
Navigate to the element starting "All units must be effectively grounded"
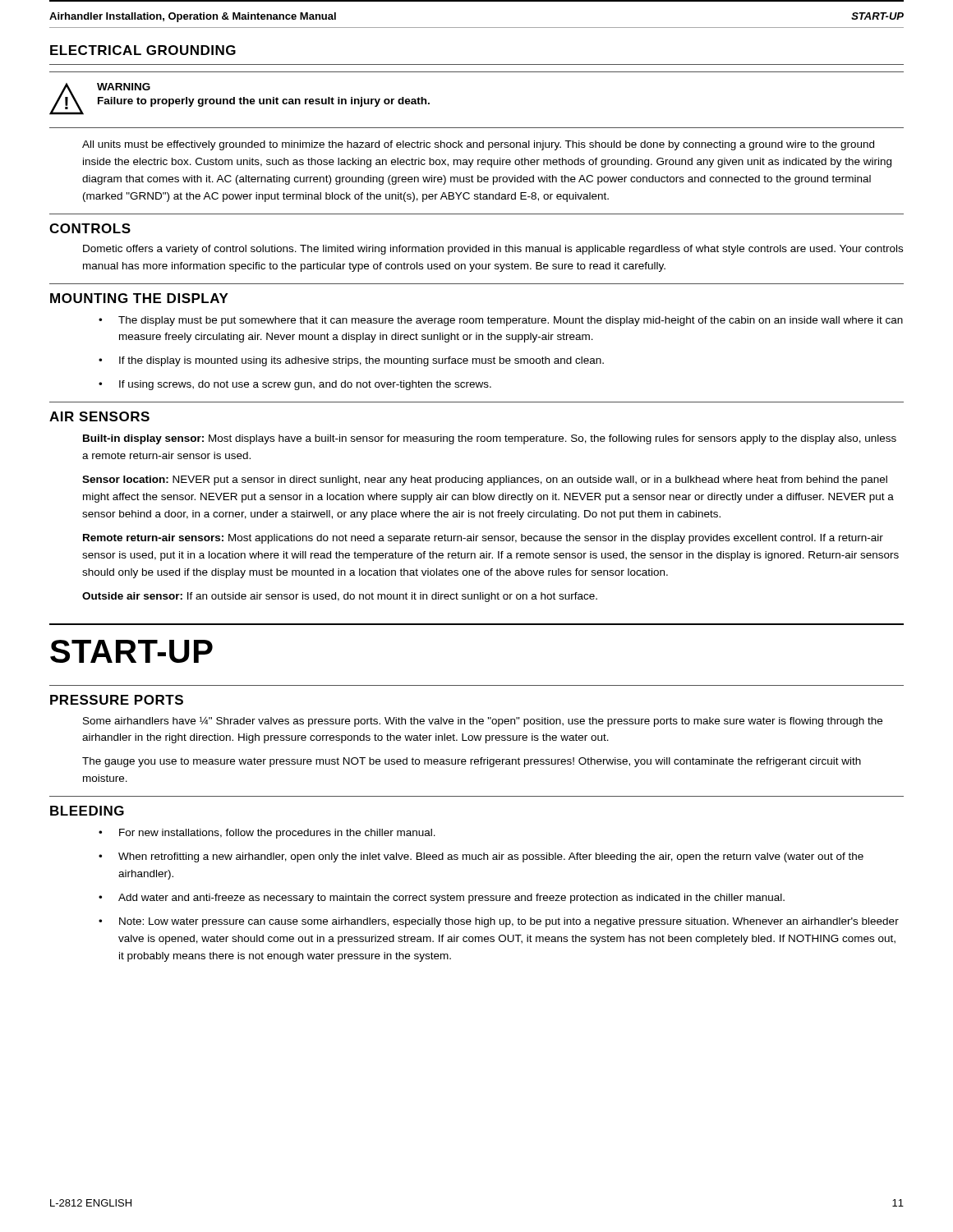click(x=493, y=171)
